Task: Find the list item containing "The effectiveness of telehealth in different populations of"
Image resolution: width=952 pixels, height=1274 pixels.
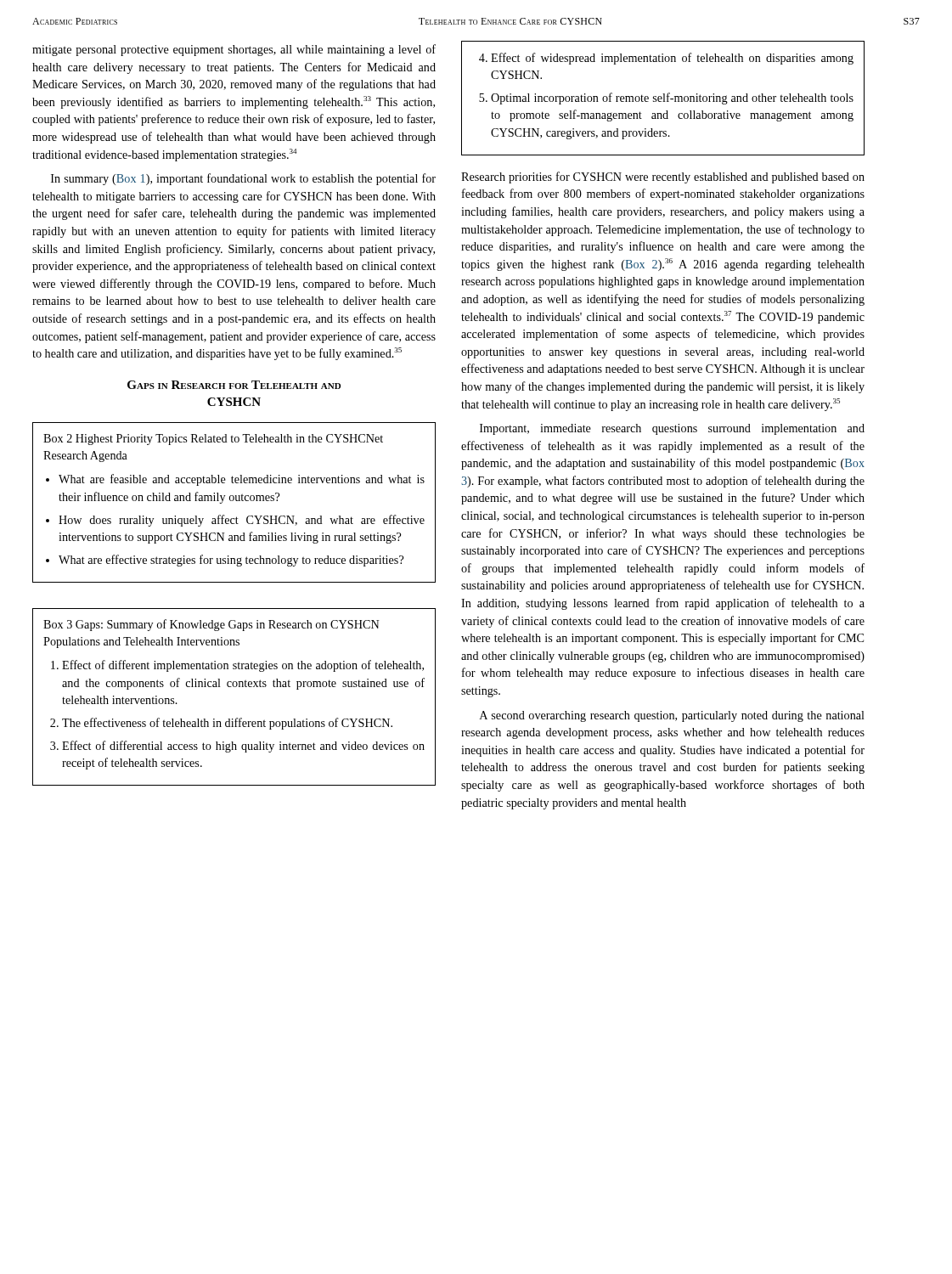Action: [228, 723]
